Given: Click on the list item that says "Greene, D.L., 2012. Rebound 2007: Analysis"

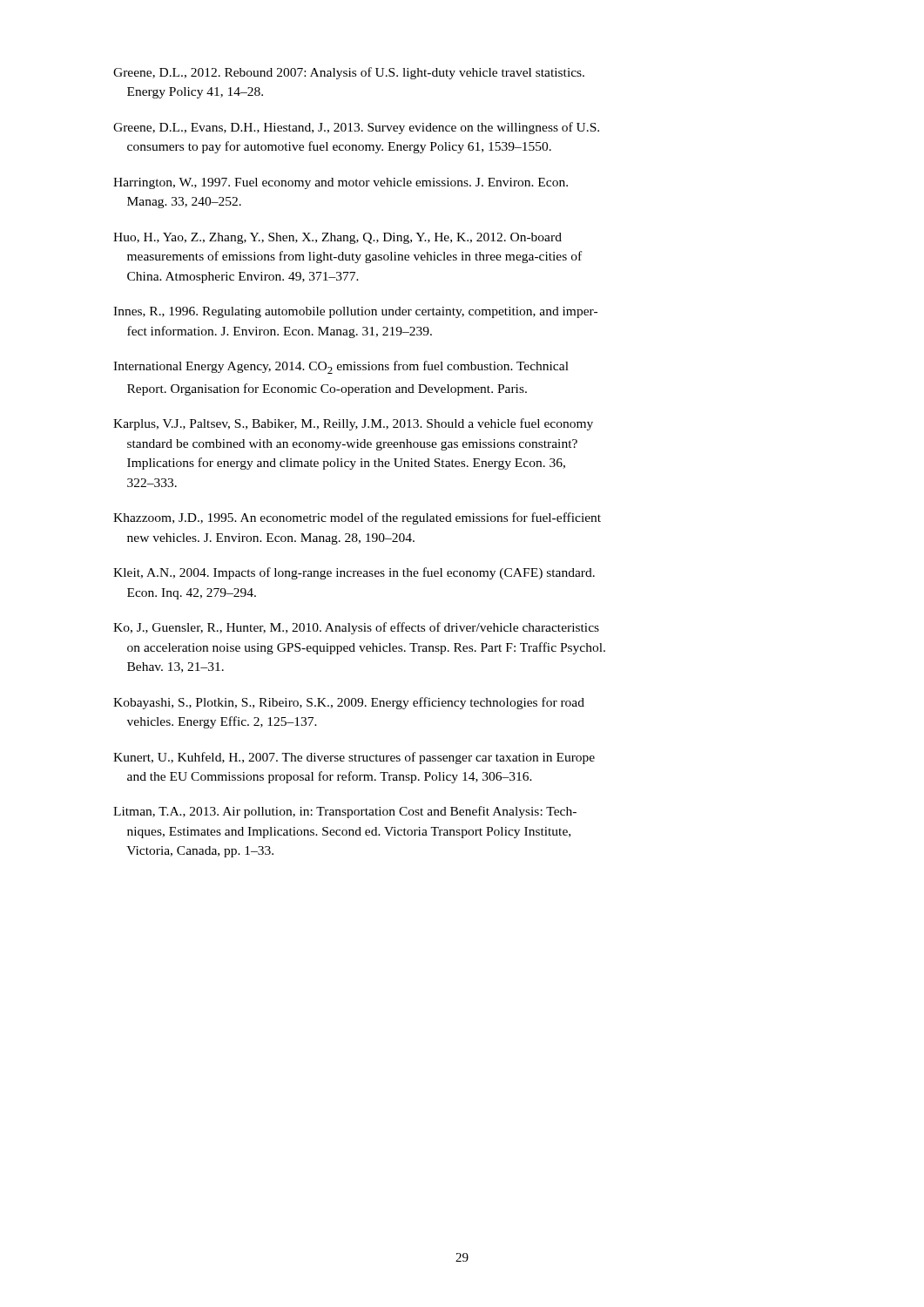Looking at the screenshot, I should tap(349, 82).
